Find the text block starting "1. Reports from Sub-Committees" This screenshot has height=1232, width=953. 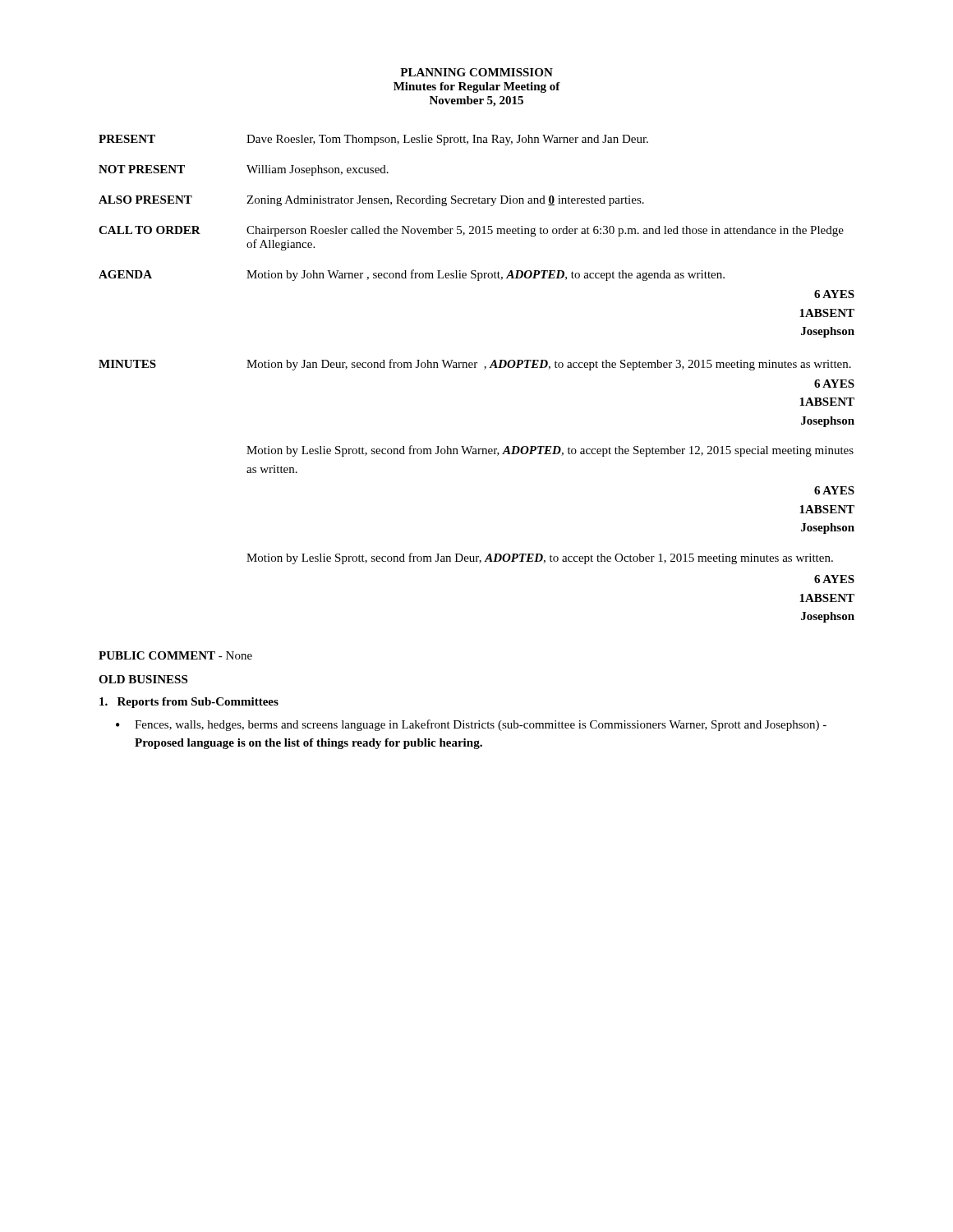pyautogui.click(x=188, y=701)
